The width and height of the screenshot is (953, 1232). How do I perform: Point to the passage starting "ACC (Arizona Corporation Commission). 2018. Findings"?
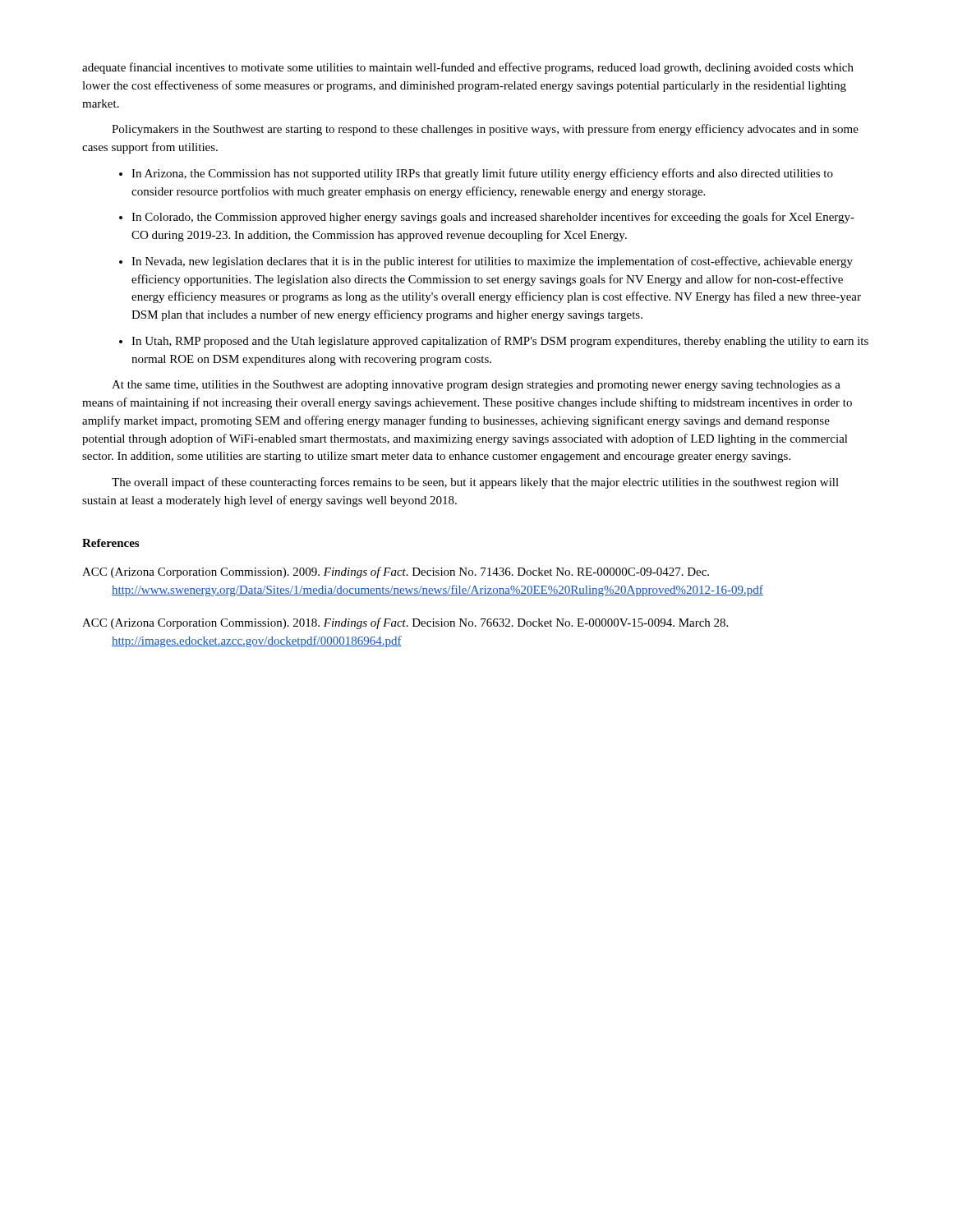coord(476,632)
